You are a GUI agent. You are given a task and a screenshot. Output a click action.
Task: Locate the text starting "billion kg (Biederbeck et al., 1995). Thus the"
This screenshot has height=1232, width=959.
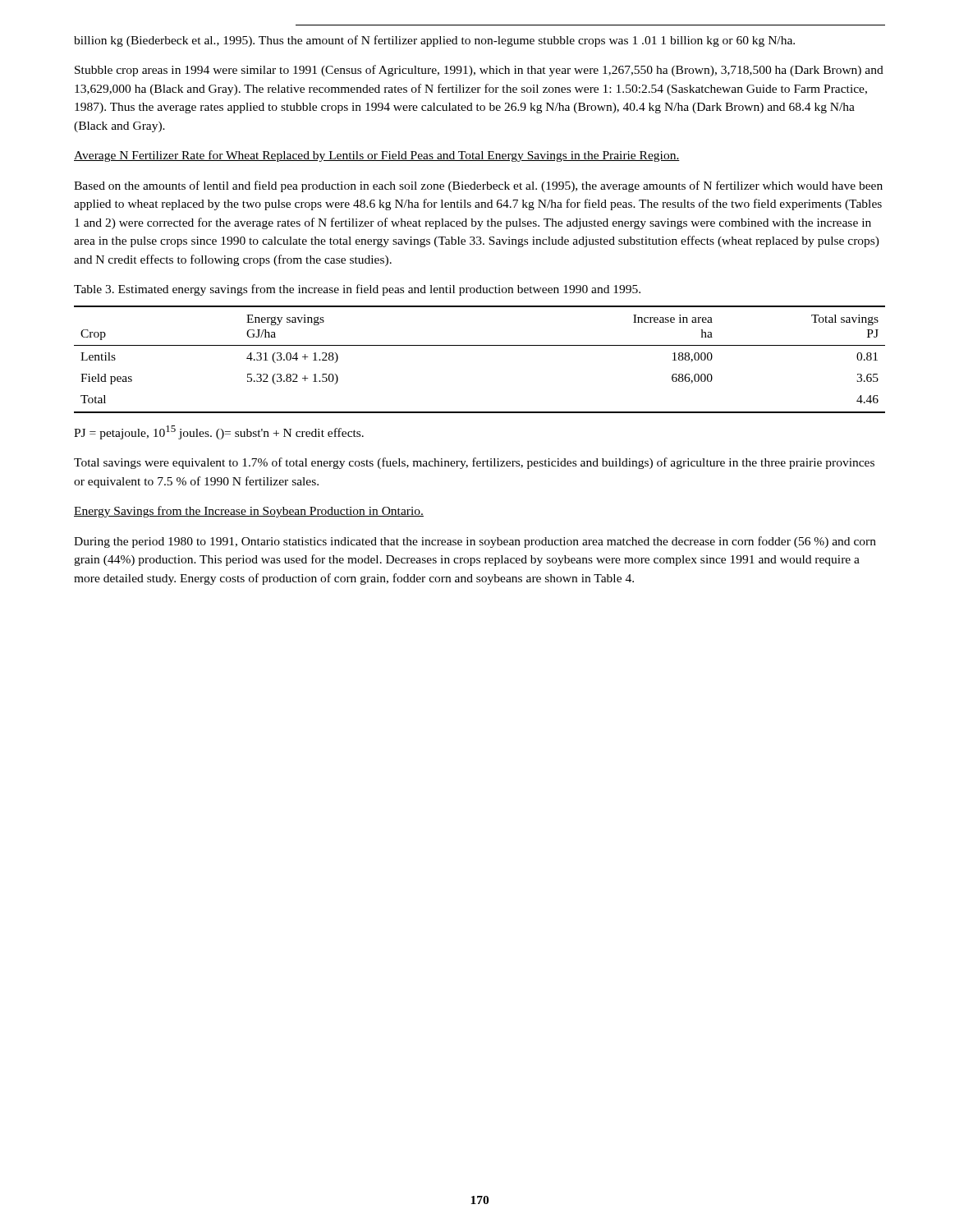(435, 40)
